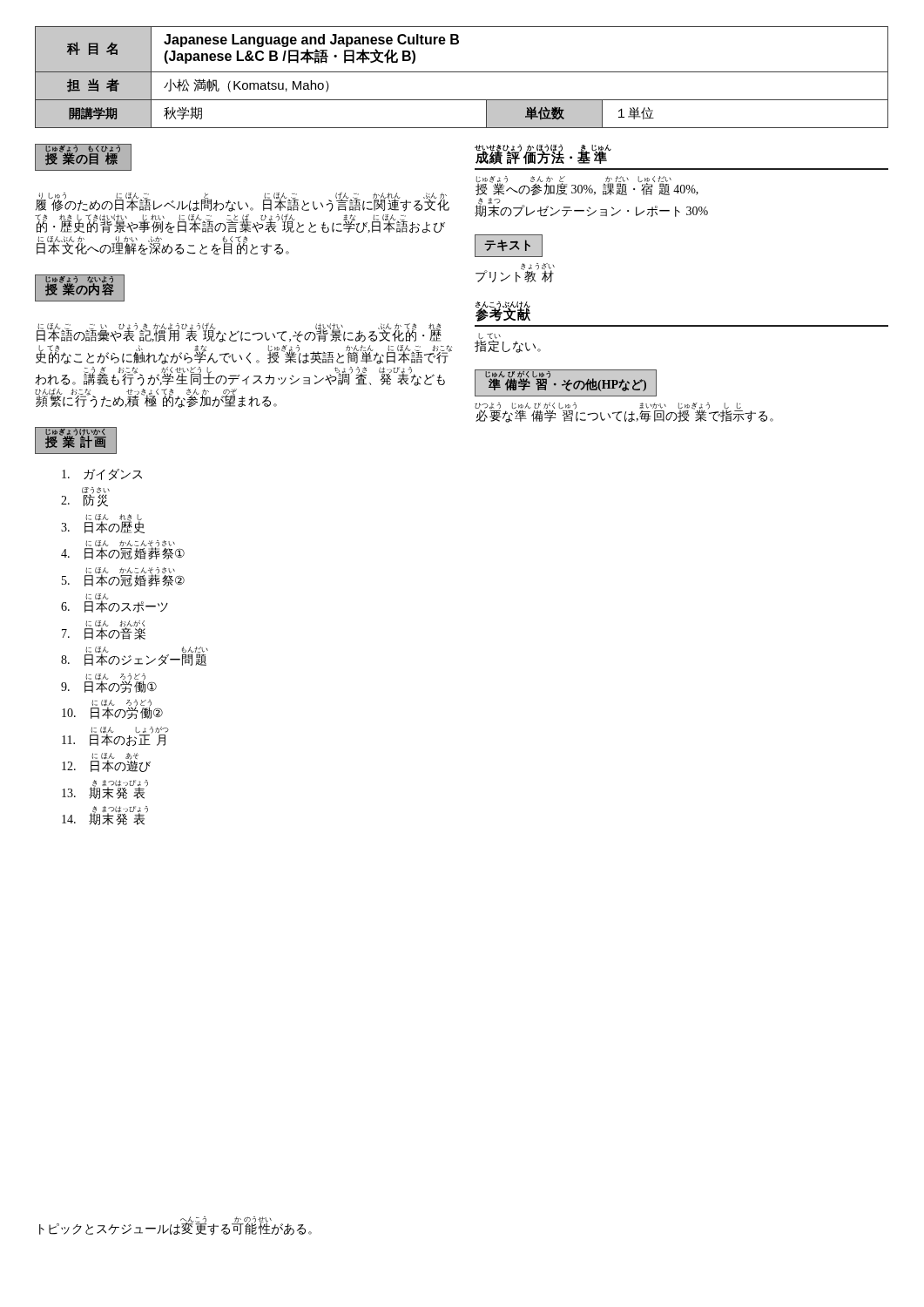The height and width of the screenshot is (1307, 924).
Task: Find the table that mentions "担 当 者"
Action: (x=462, y=77)
